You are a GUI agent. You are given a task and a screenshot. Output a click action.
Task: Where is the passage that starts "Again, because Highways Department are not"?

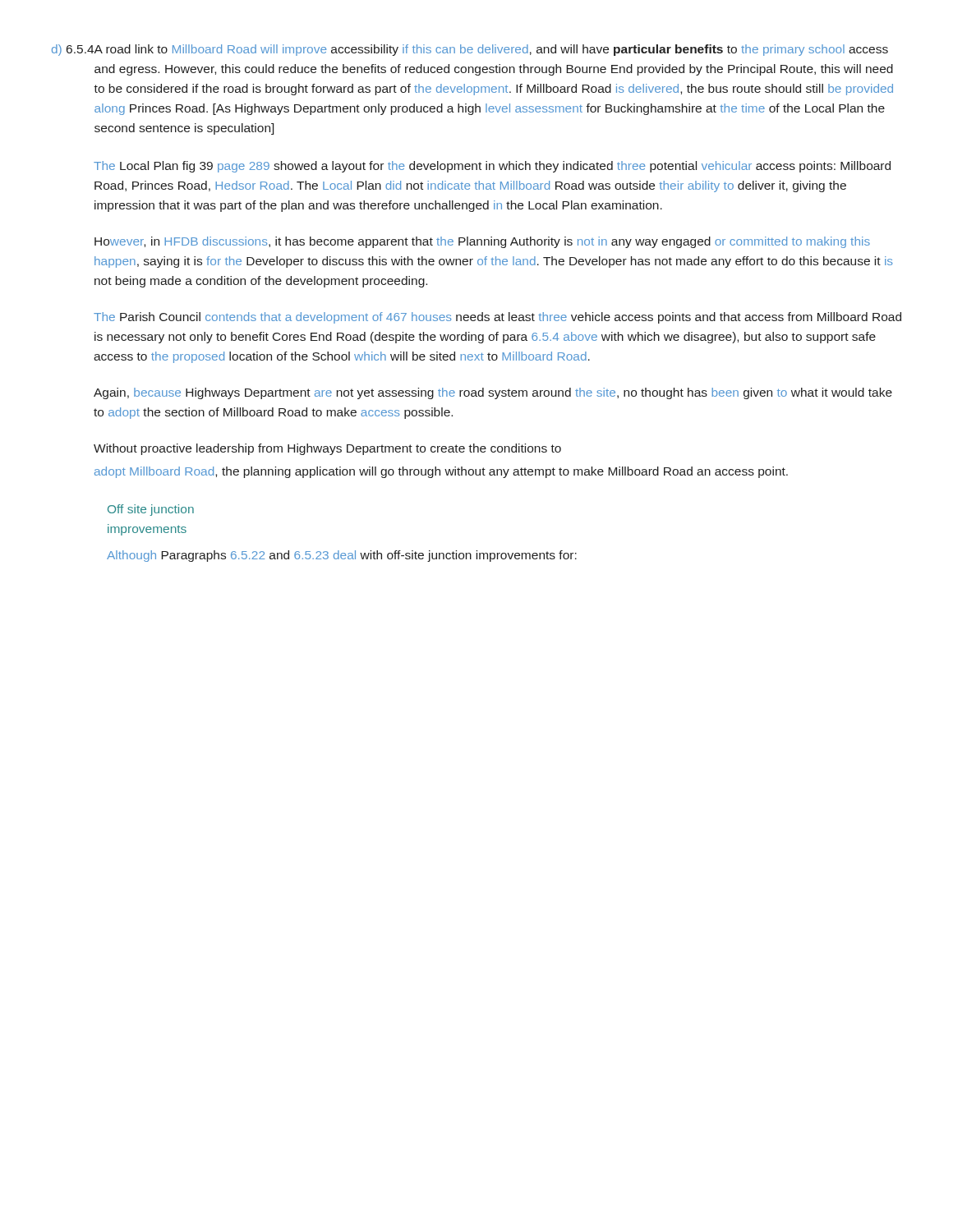tap(476, 403)
